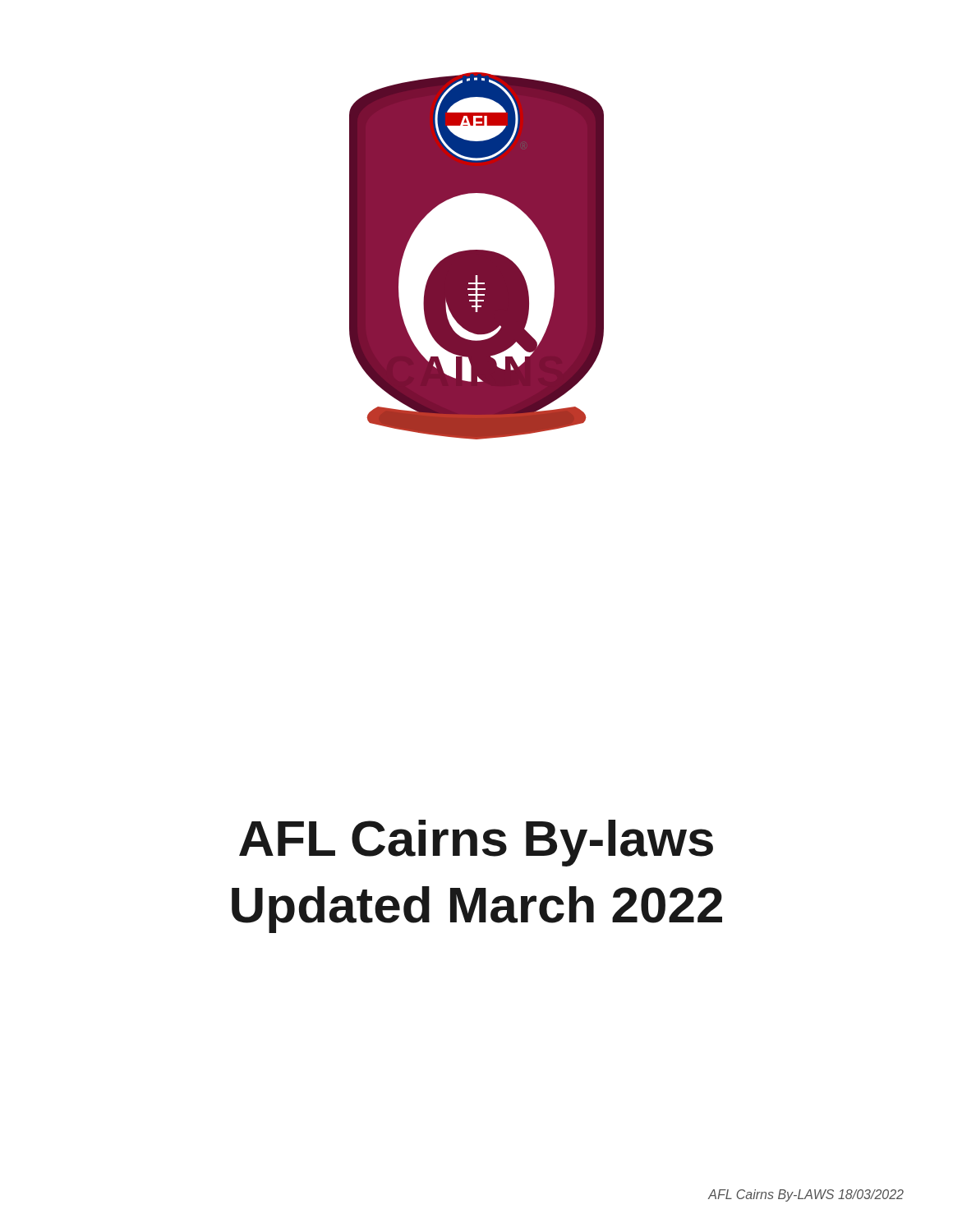
Task: Click on the logo
Action: [476, 267]
